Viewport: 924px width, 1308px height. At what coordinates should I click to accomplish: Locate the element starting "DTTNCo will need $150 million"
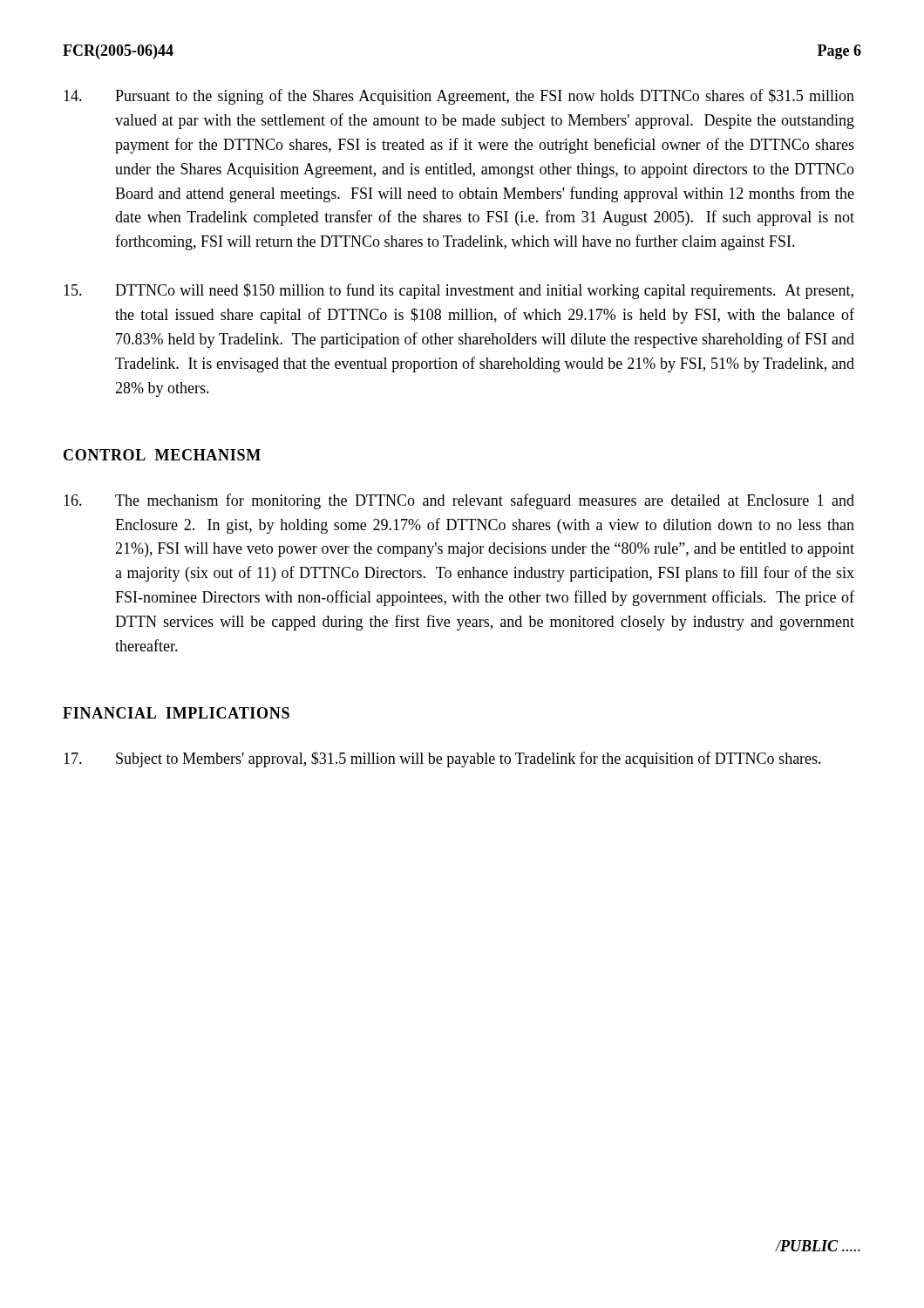tap(458, 340)
